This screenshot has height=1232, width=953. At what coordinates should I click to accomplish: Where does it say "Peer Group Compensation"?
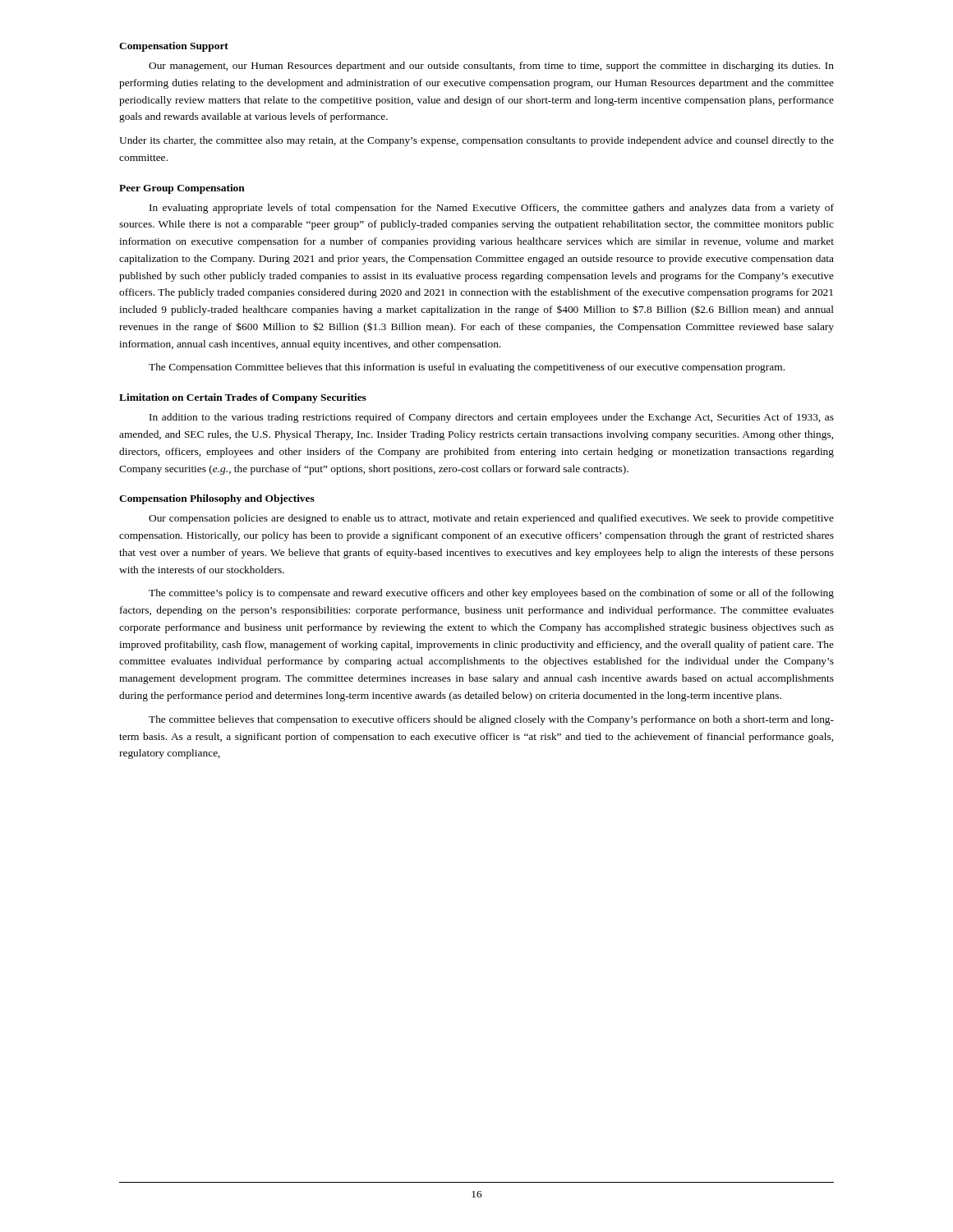(182, 187)
